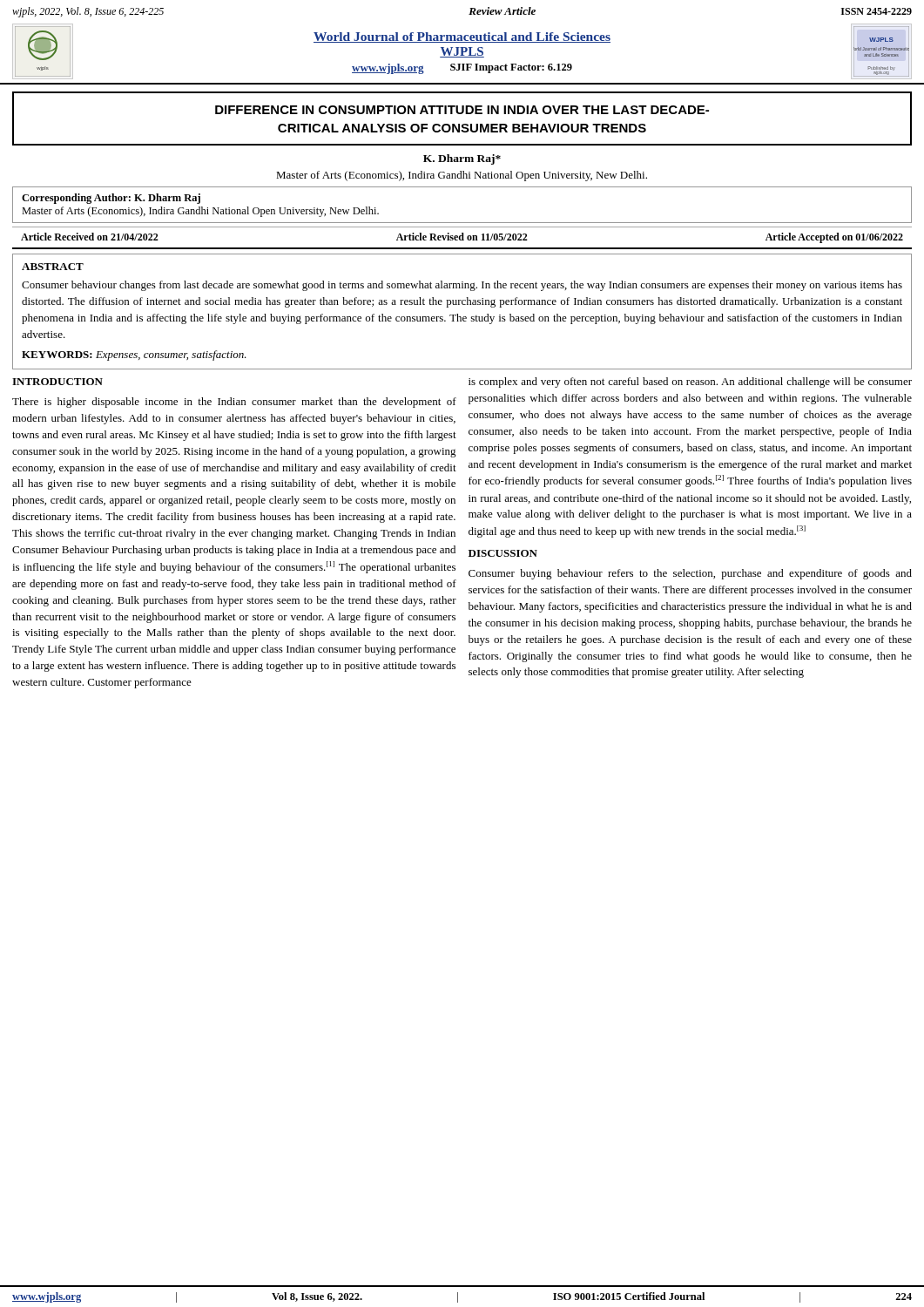
Task: Click on the text block that says "is complex and very often"
Action: [690, 457]
